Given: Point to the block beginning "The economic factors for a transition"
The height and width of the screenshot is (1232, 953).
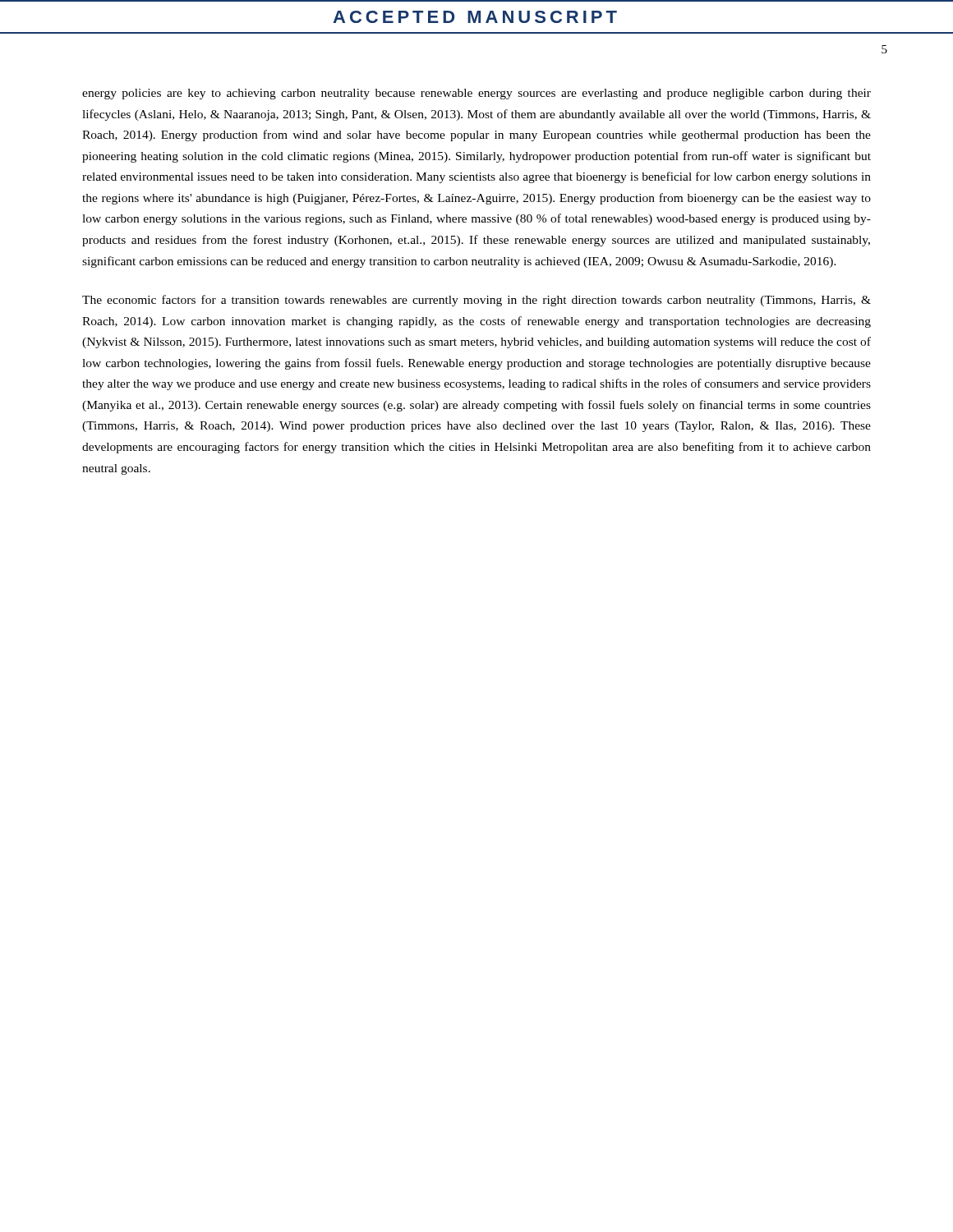Looking at the screenshot, I should 476,383.
